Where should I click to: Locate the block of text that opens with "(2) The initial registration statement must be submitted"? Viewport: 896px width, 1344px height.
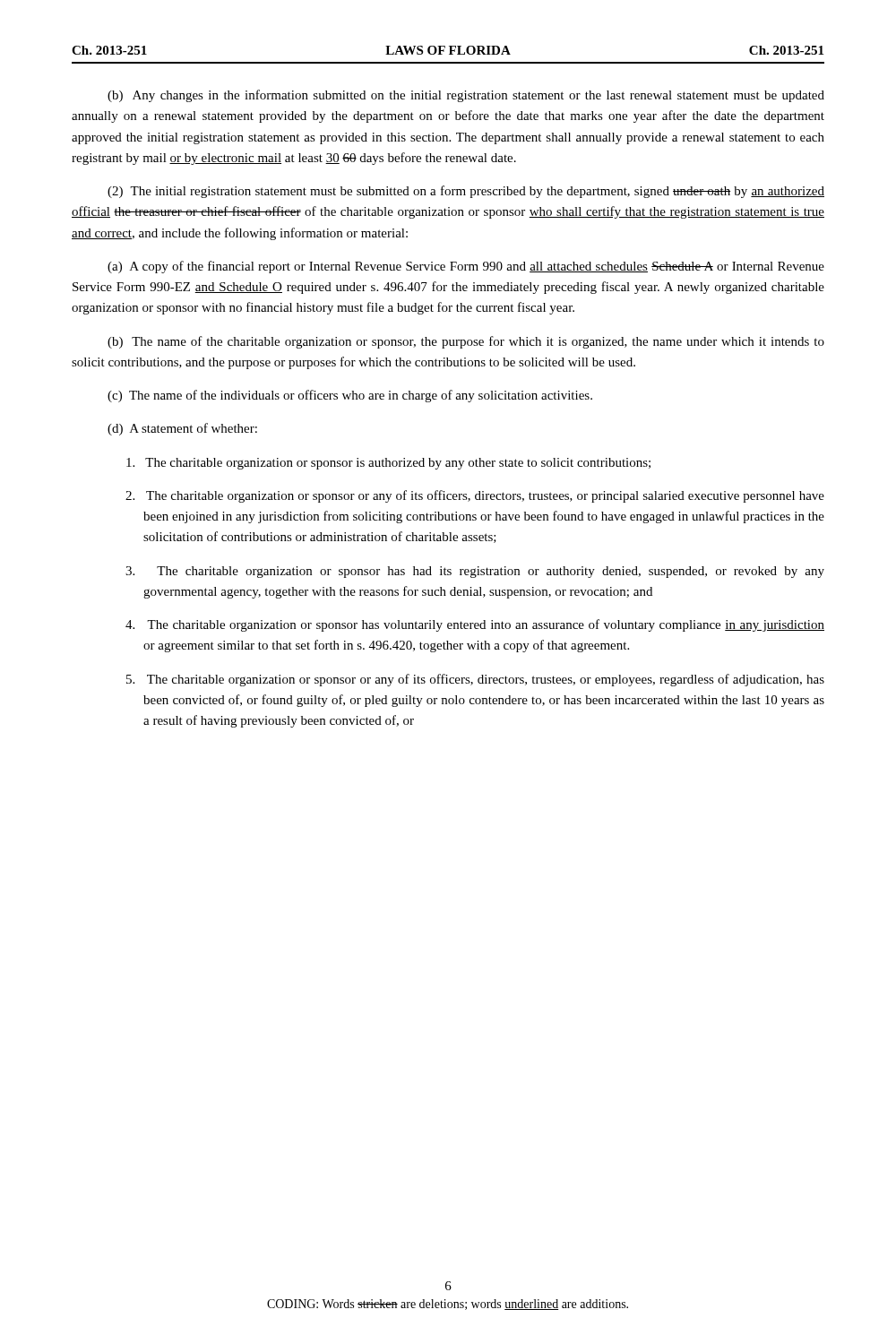pos(448,212)
